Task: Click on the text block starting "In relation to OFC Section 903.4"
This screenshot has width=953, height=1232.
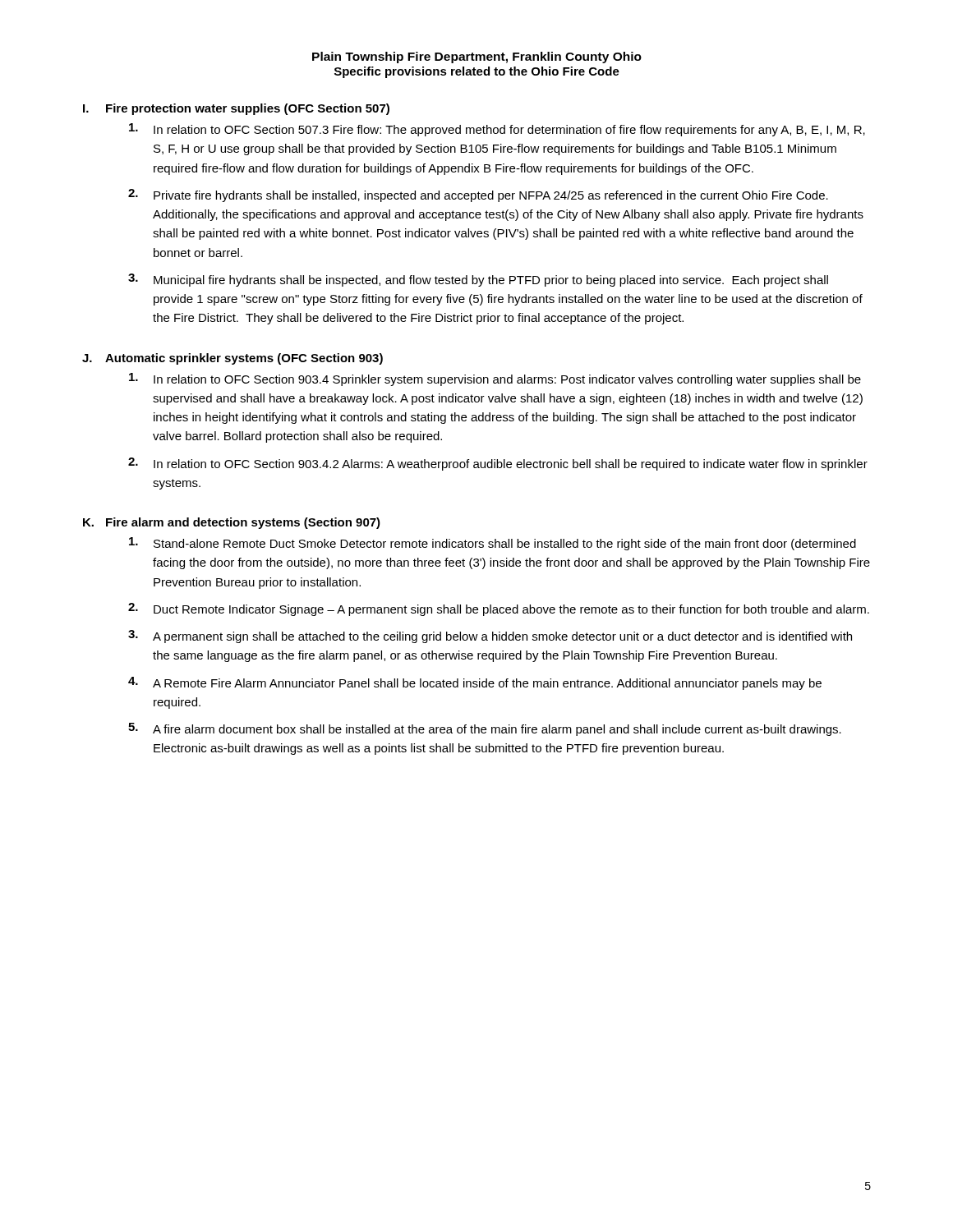Action: (x=500, y=407)
